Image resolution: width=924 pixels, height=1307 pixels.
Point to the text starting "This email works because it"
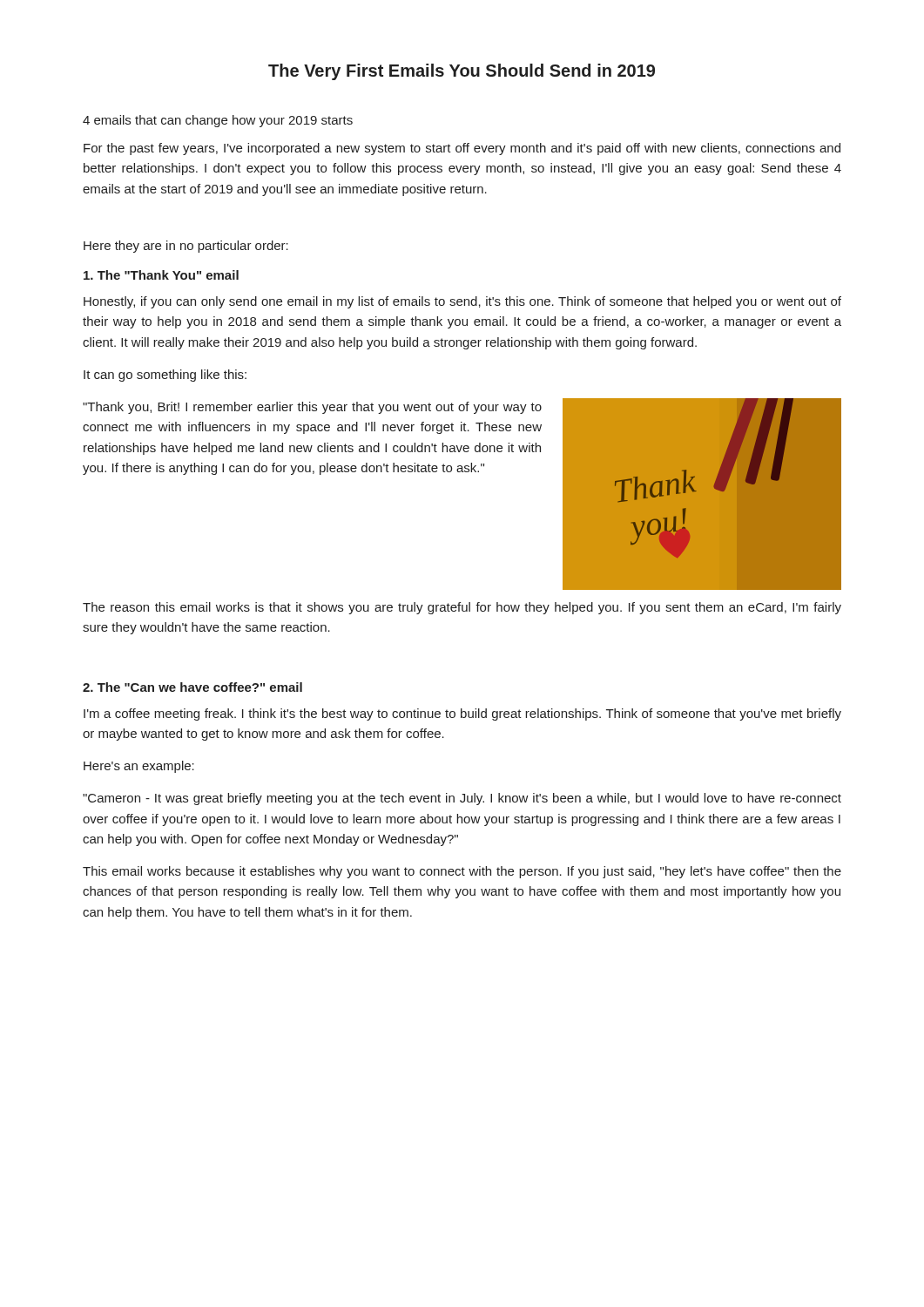462,891
